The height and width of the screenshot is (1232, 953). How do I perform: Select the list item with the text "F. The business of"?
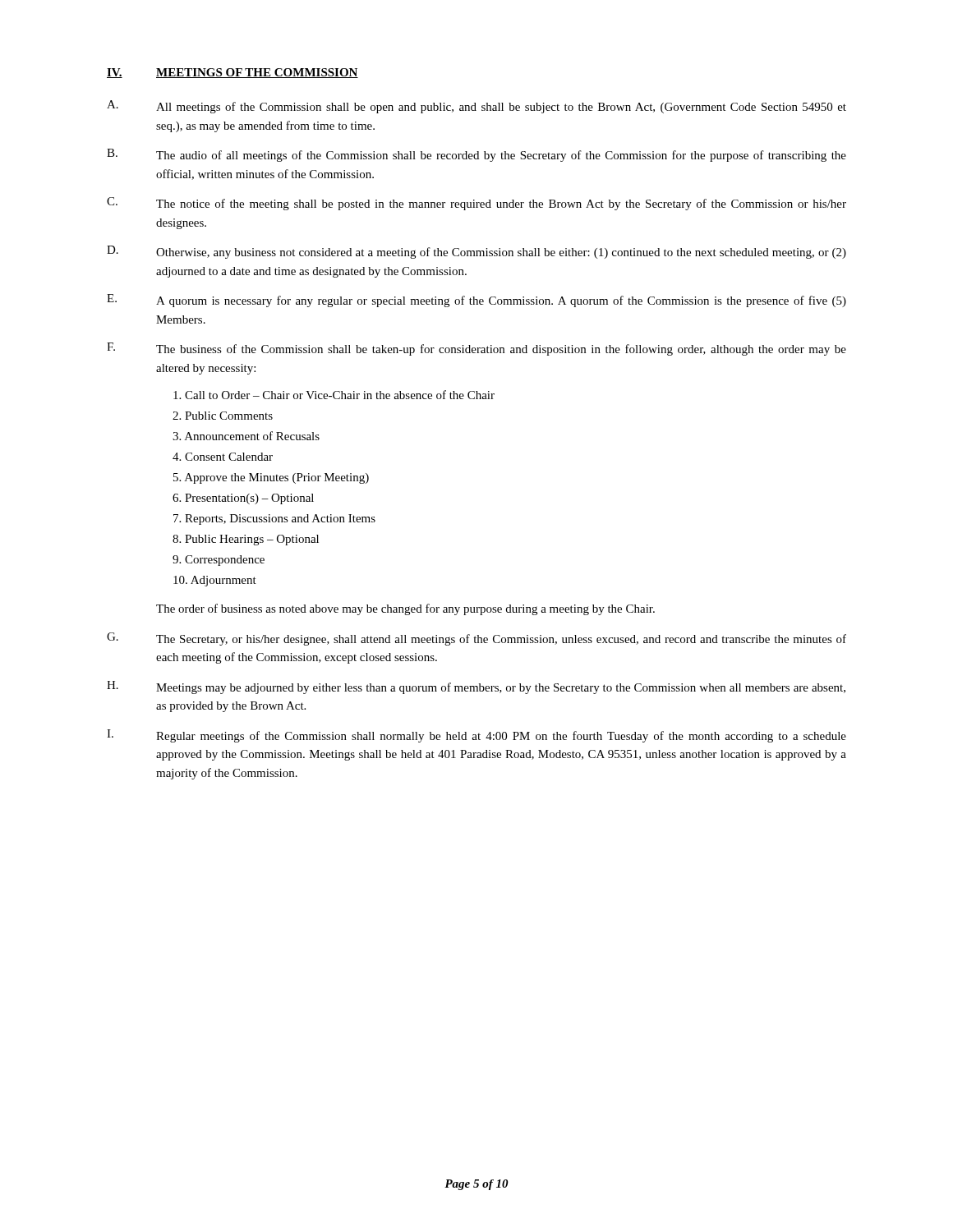click(476, 349)
